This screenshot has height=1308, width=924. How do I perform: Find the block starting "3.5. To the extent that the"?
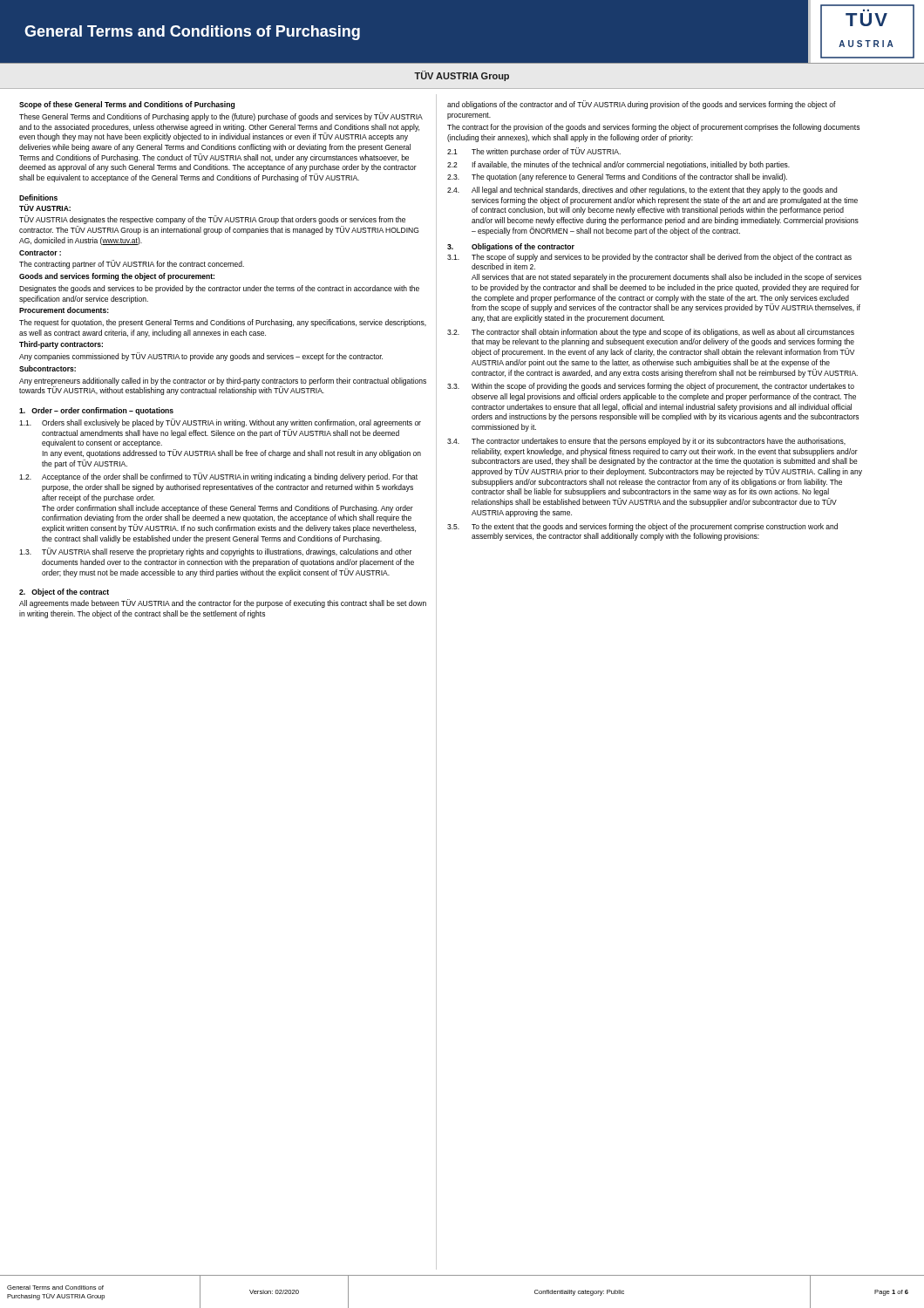pyautogui.click(x=655, y=532)
